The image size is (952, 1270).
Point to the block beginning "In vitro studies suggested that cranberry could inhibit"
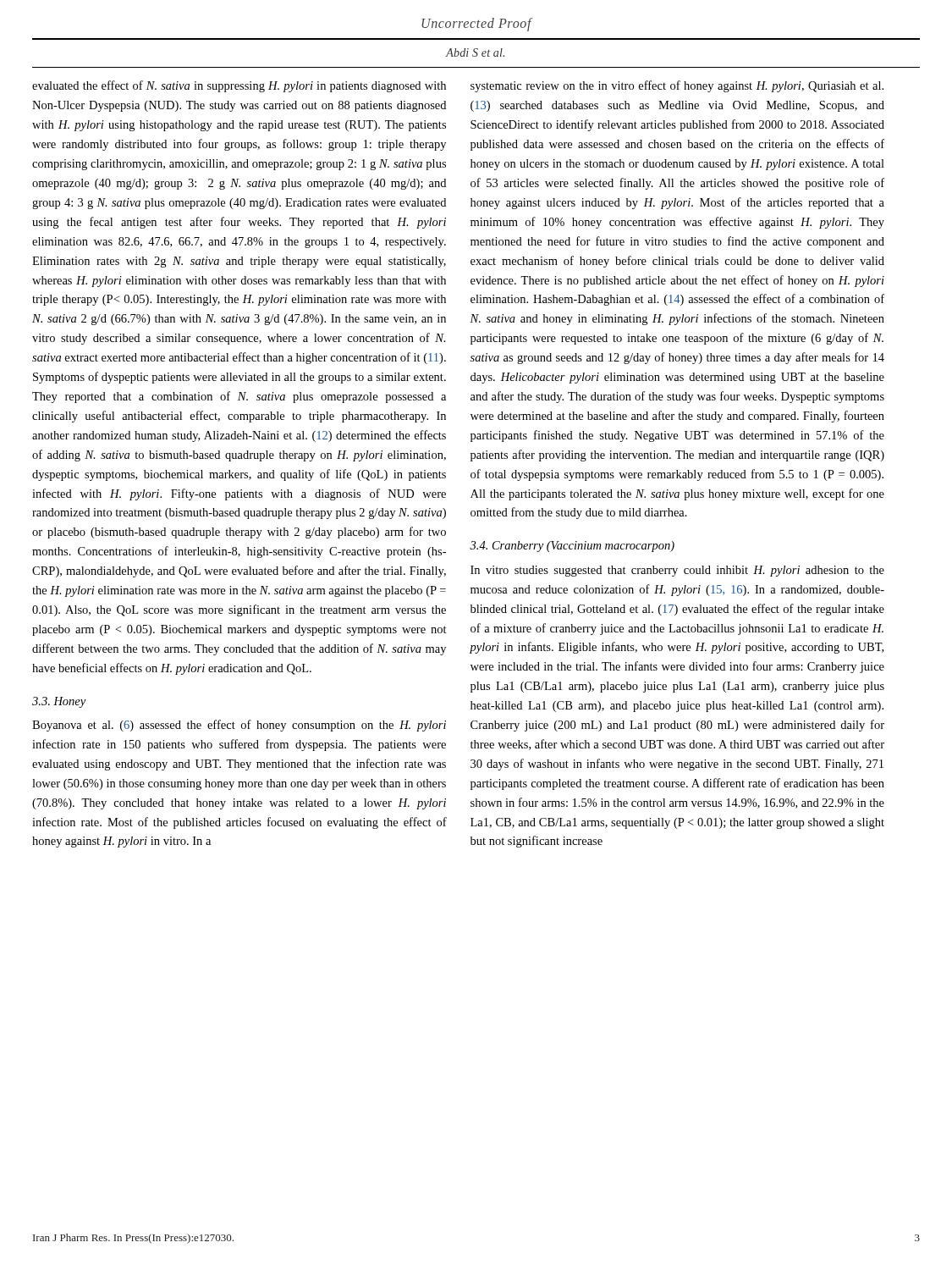[x=677, y=706]
